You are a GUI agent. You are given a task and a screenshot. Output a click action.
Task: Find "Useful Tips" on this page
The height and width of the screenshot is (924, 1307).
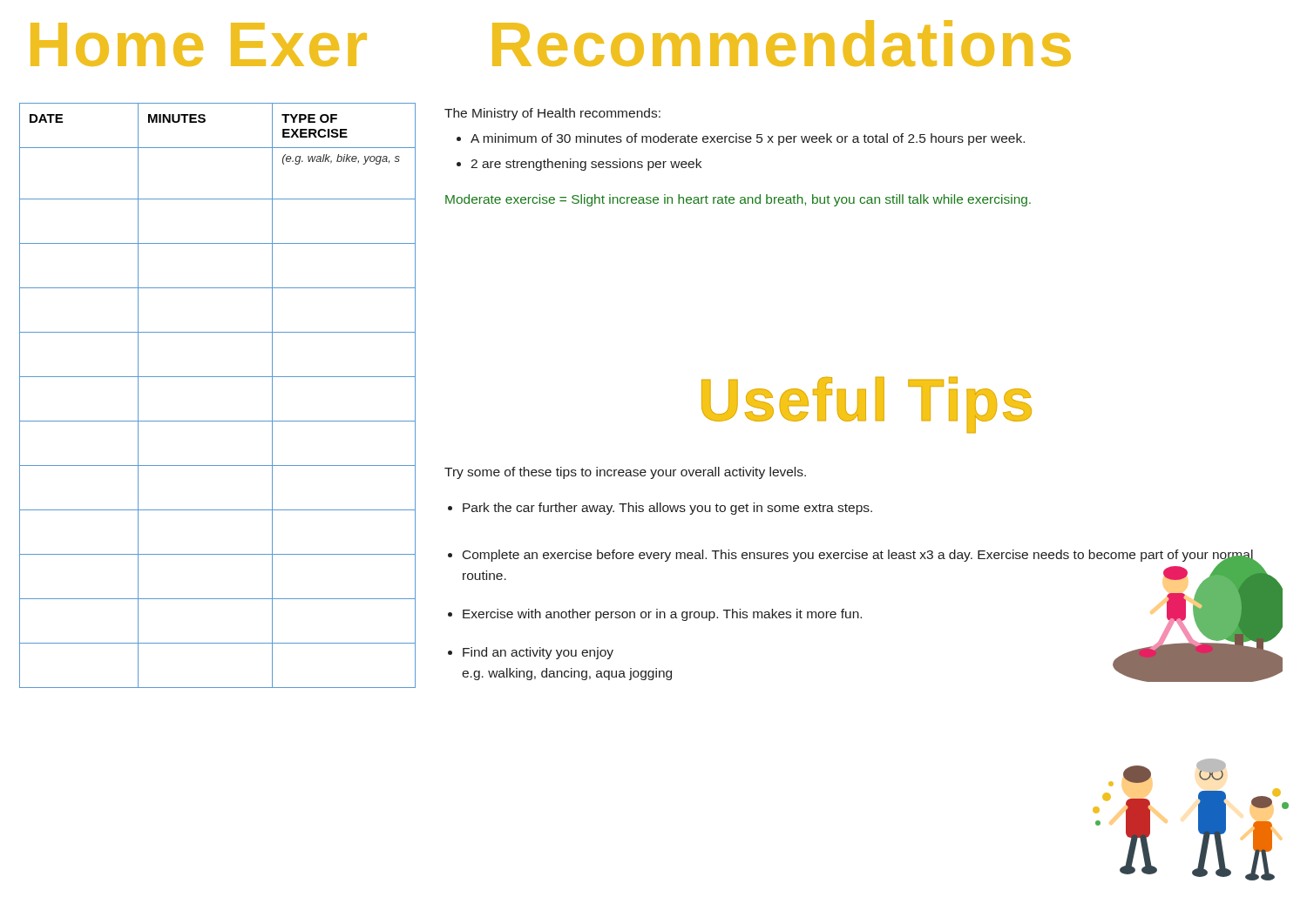click(867, 400)
